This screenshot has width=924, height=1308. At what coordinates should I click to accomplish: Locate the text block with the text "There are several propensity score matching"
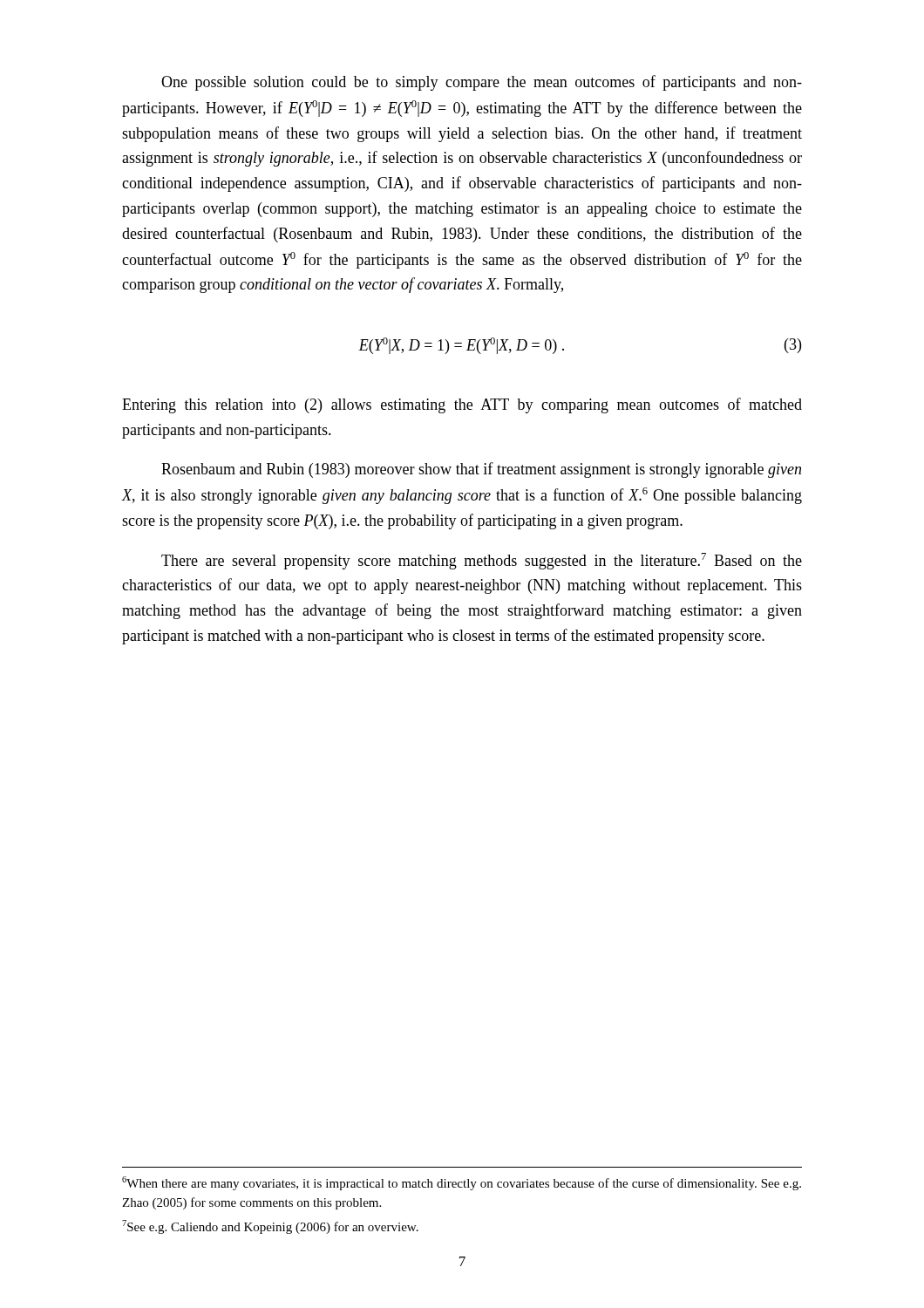[462, 598]
